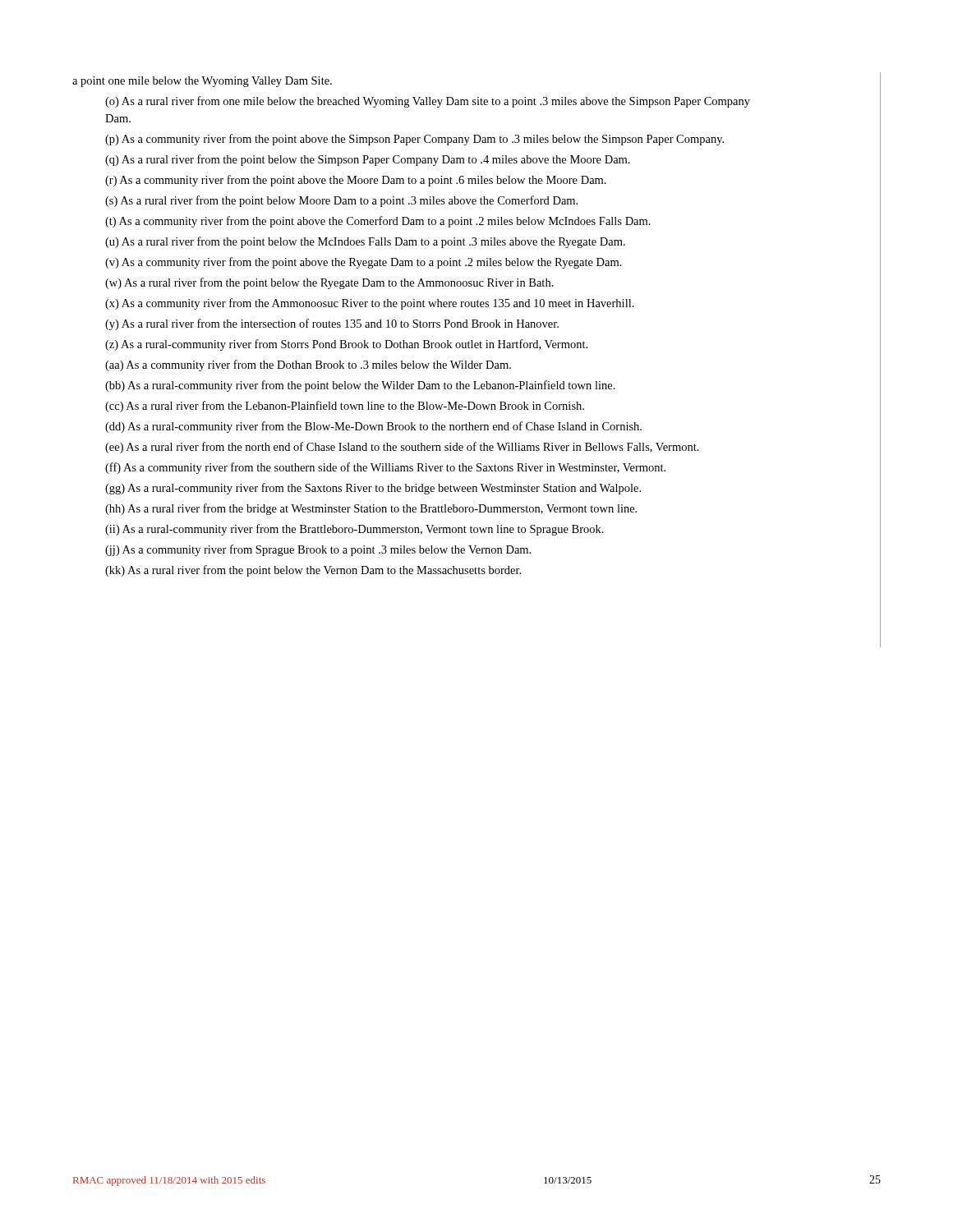Point to the block beginning "(aa) As a community river from the"

tap(308, 365)
